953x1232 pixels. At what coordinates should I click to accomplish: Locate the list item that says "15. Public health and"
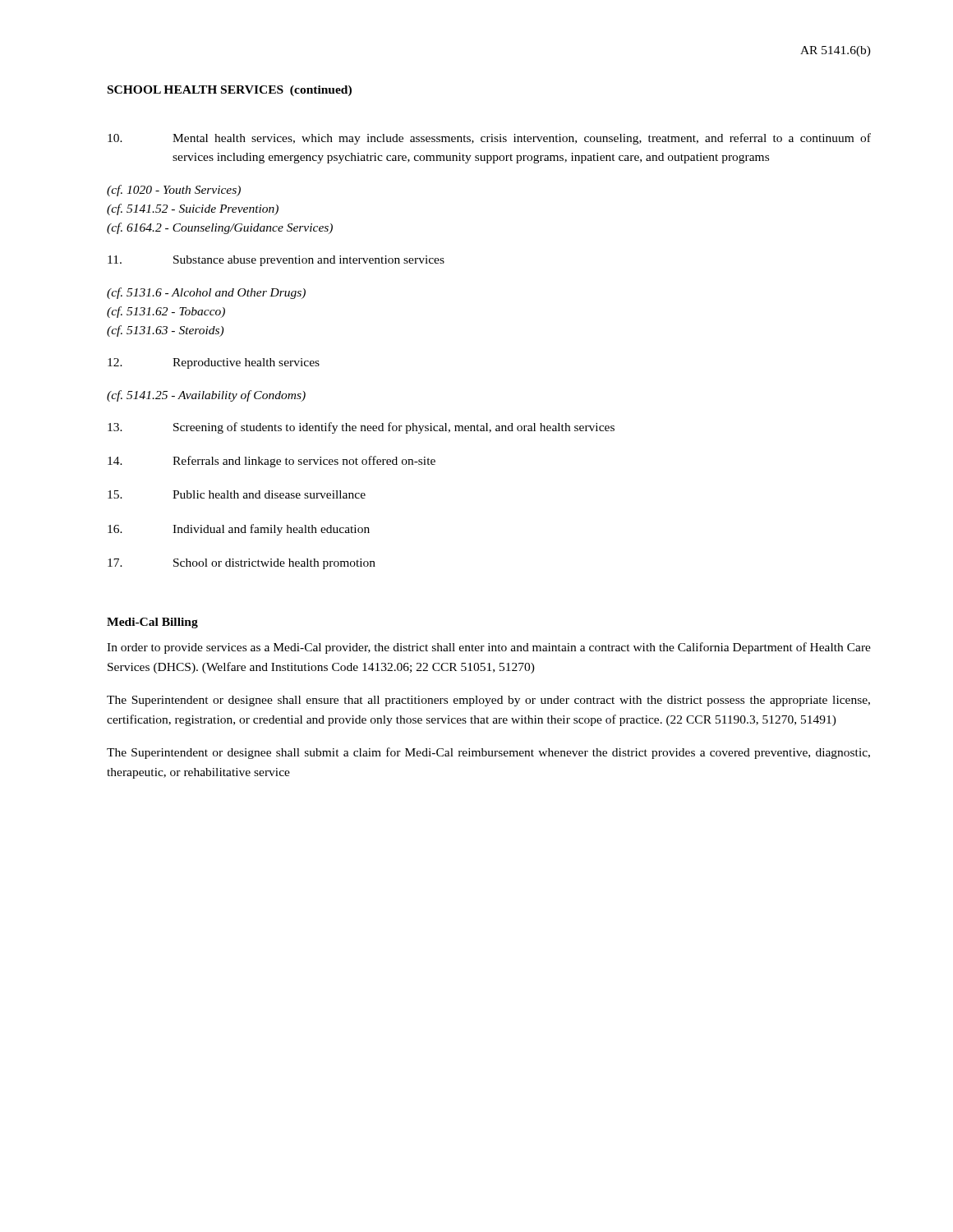(x=237, y=494)
